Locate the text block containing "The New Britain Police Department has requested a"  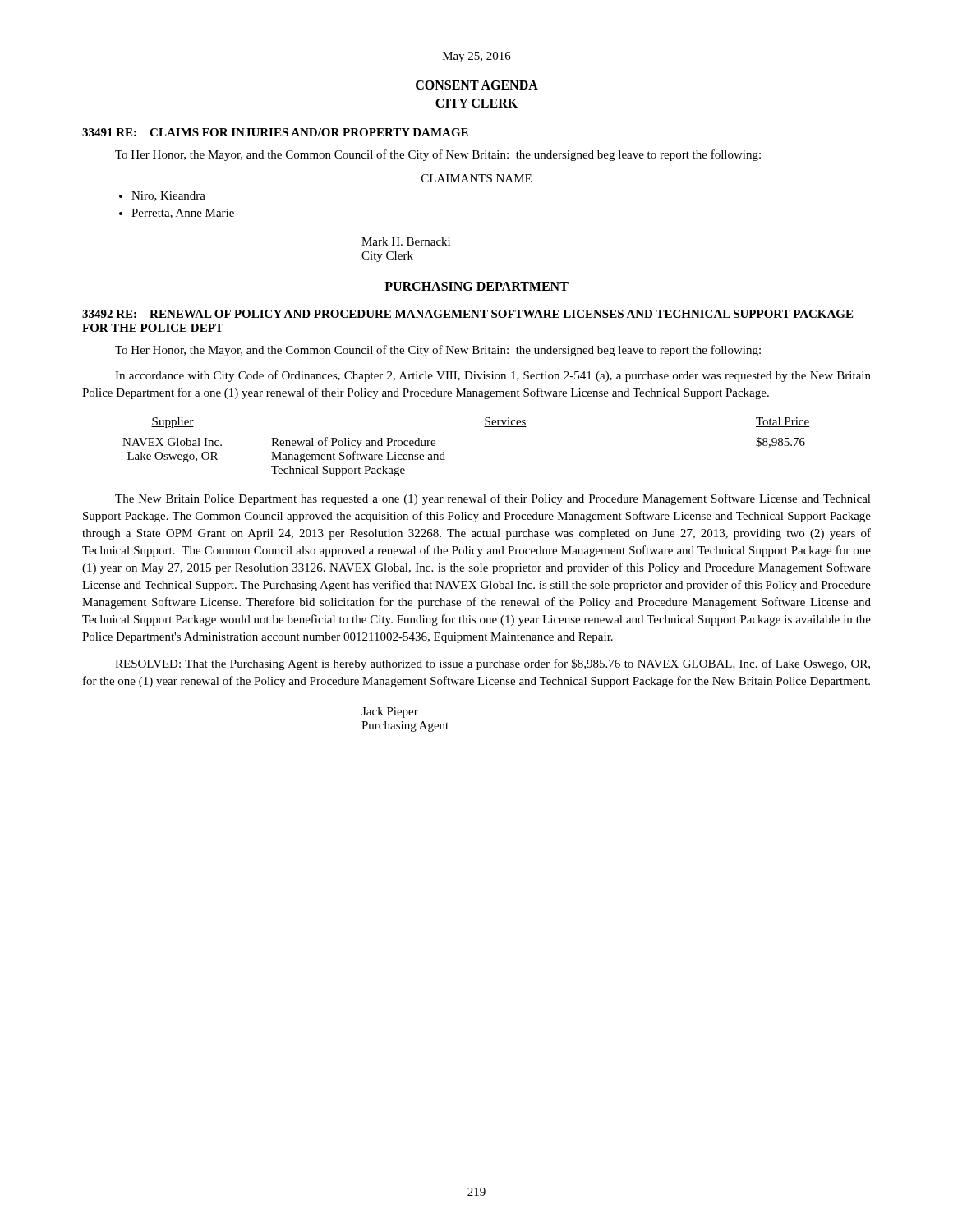coord(476,568)
